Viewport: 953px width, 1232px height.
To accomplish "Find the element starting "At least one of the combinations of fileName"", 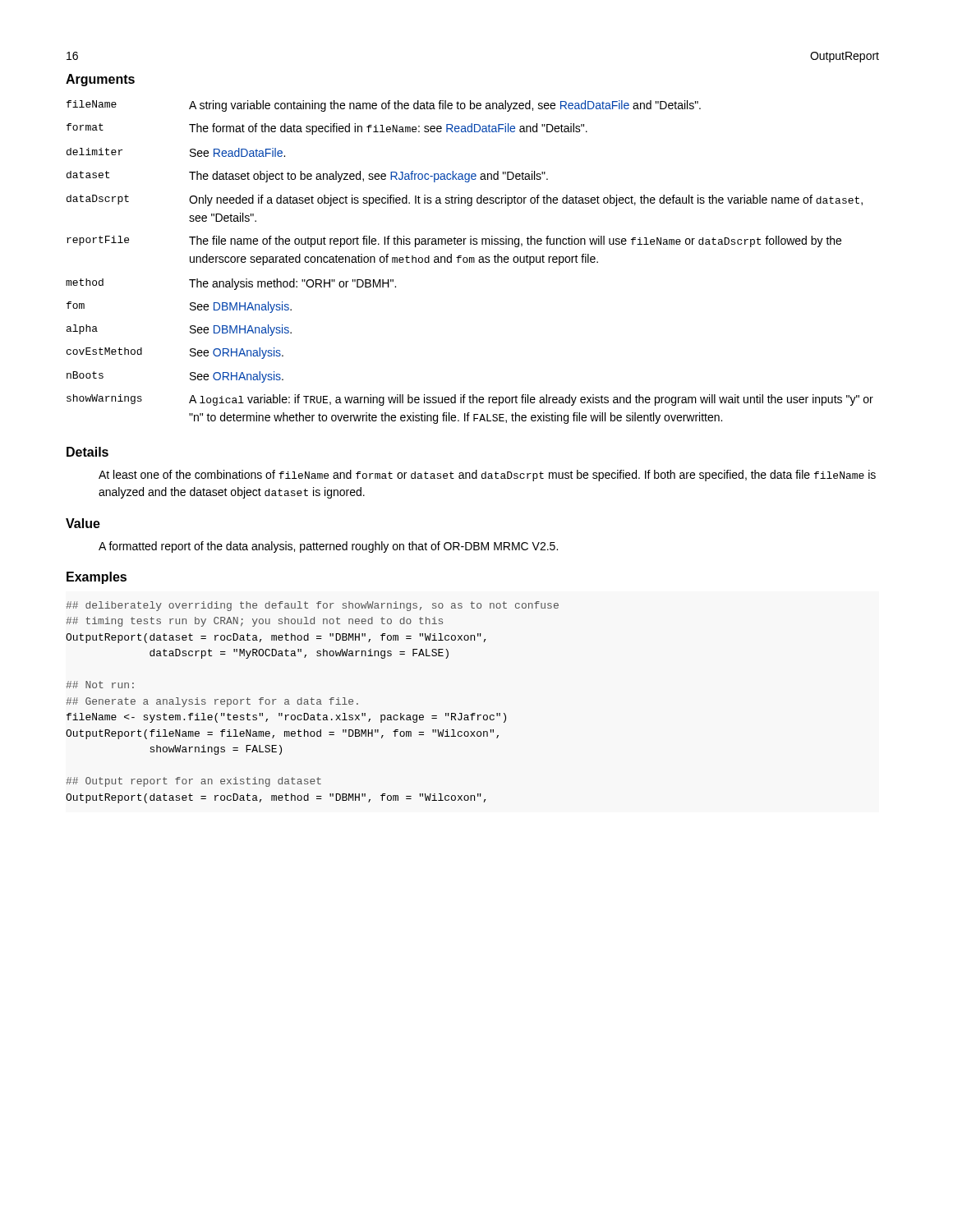I will click(487, 484).
